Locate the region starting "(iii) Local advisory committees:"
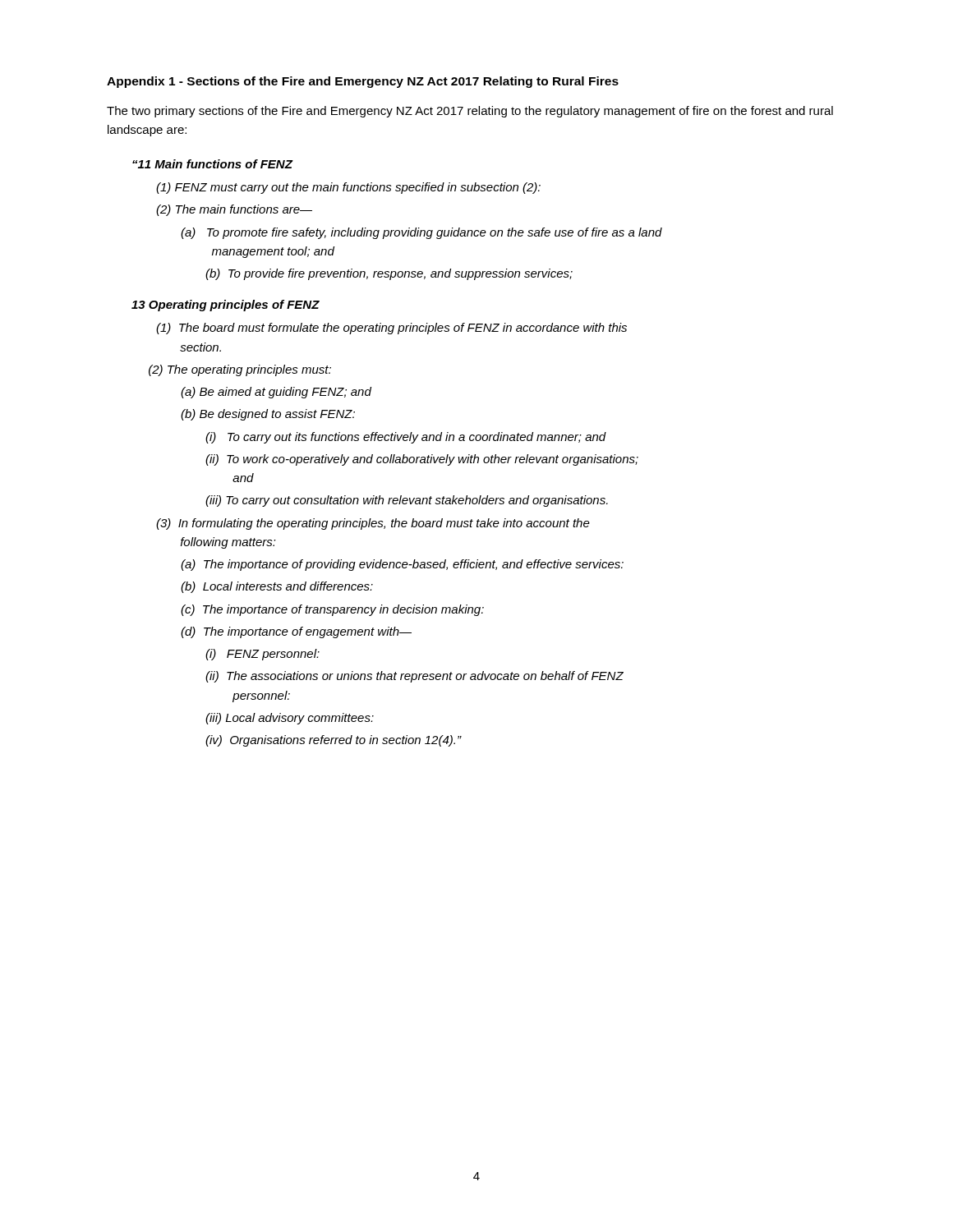The image size is (953, 1232). [x=290, y=717]
